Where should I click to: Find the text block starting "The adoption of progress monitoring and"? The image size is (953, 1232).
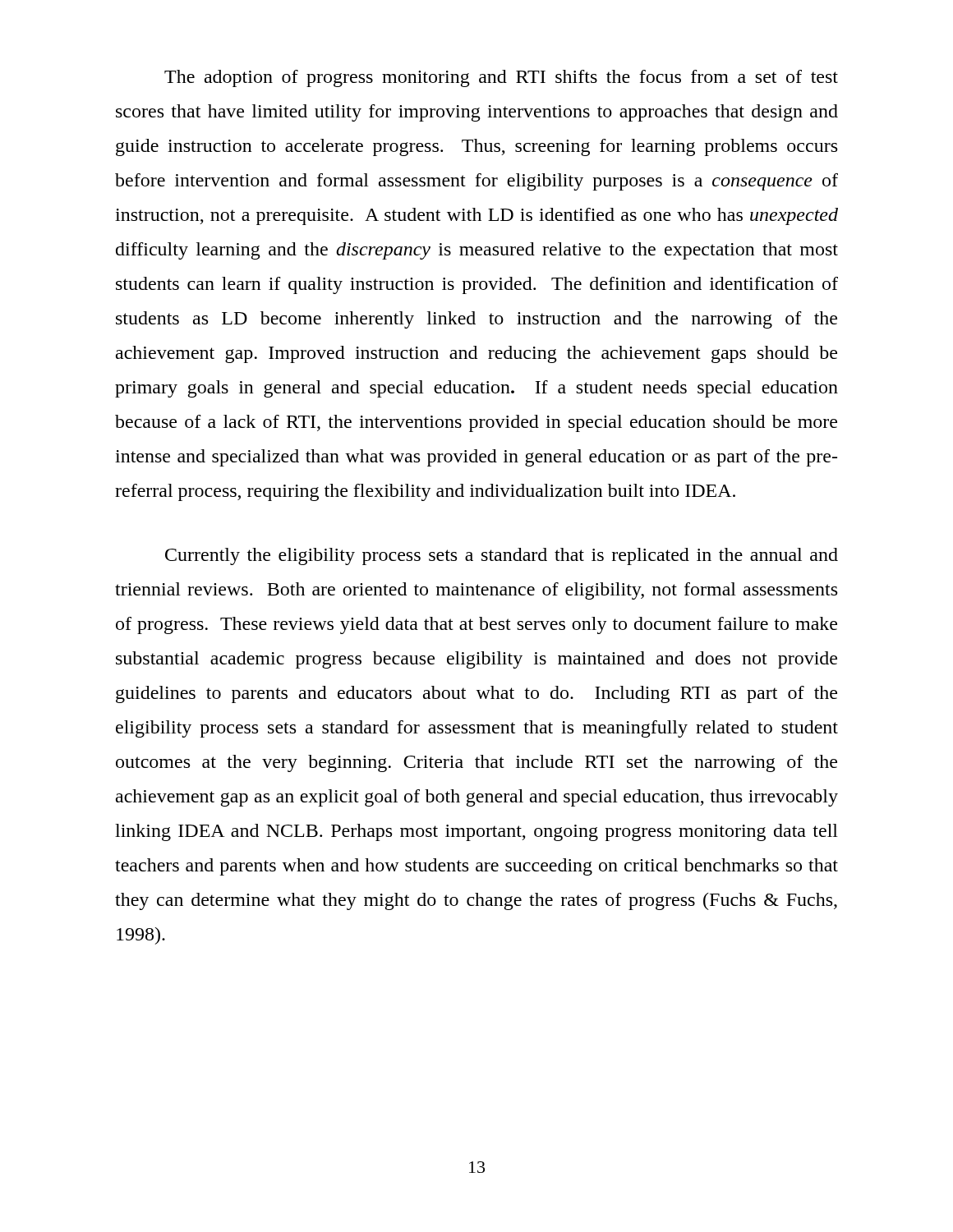tap(476, 283)
